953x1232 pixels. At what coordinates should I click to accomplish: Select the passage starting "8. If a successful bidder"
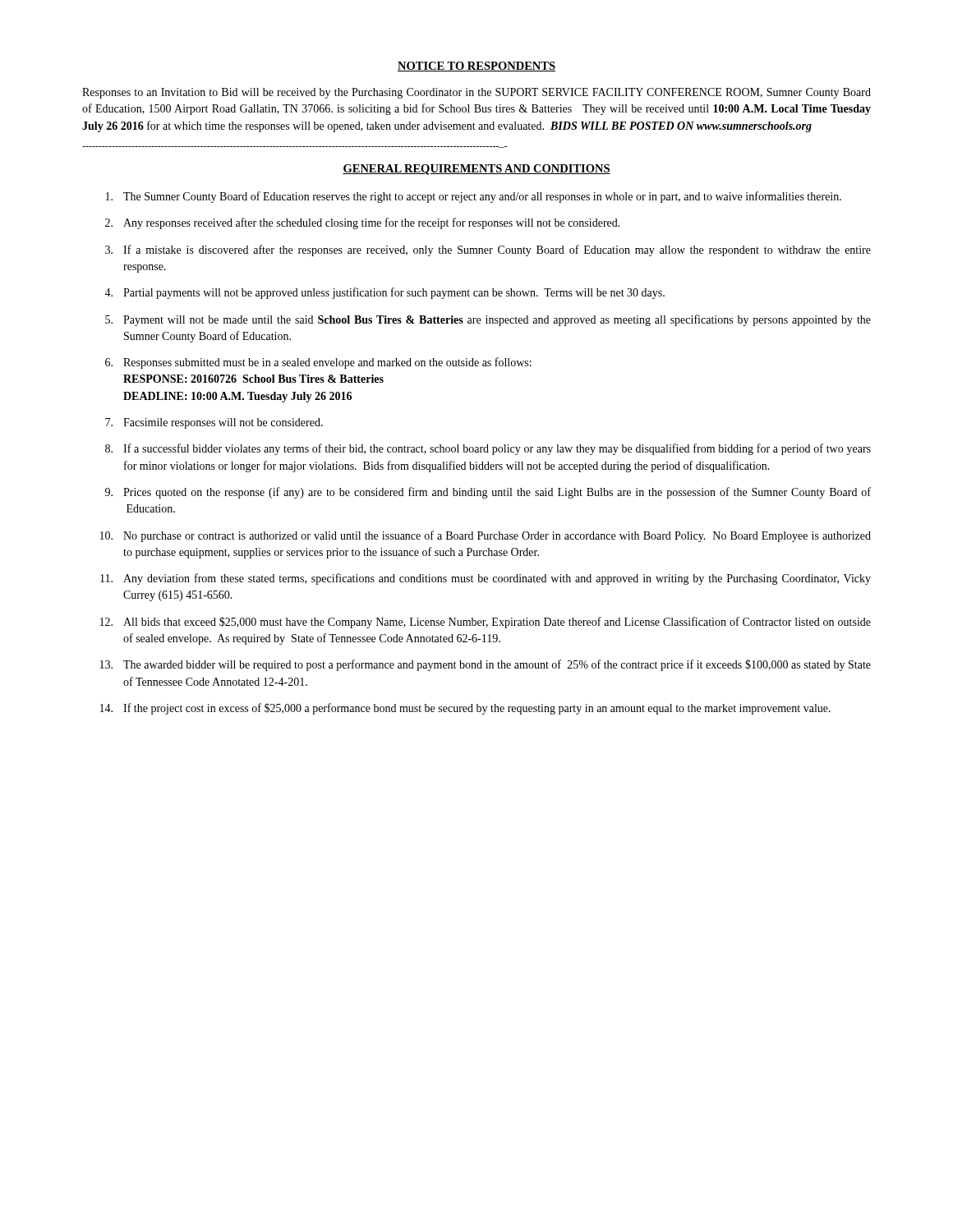pyautogui.click(x=476, y=458)
